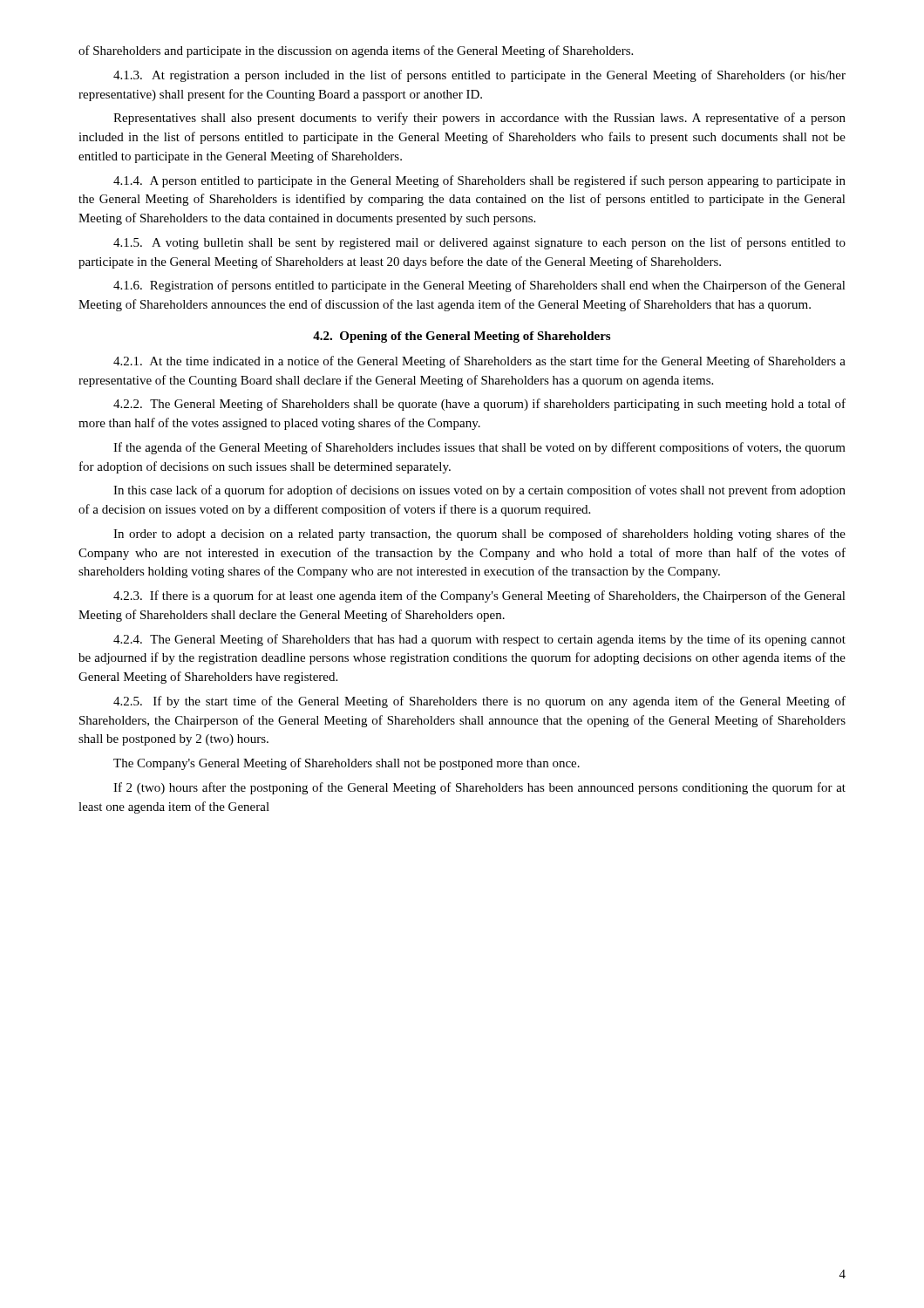Select the passage starting "2.3. If there is a quorum for at"
The width and height of the screenshot is (924, 1308).
pos(462,606)
